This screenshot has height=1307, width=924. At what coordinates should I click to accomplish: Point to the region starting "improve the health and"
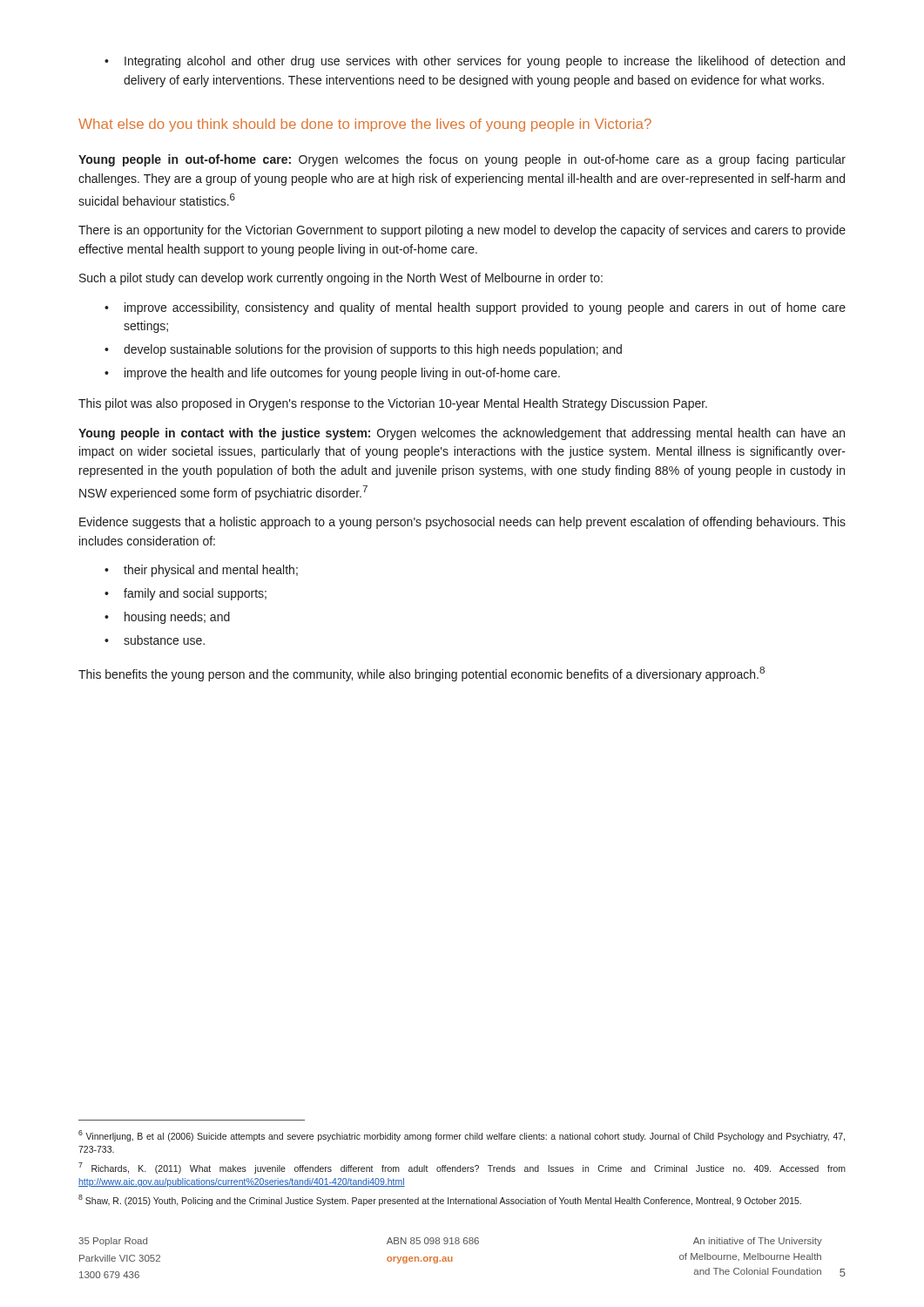pyautogui.click(x=475, y=373)
